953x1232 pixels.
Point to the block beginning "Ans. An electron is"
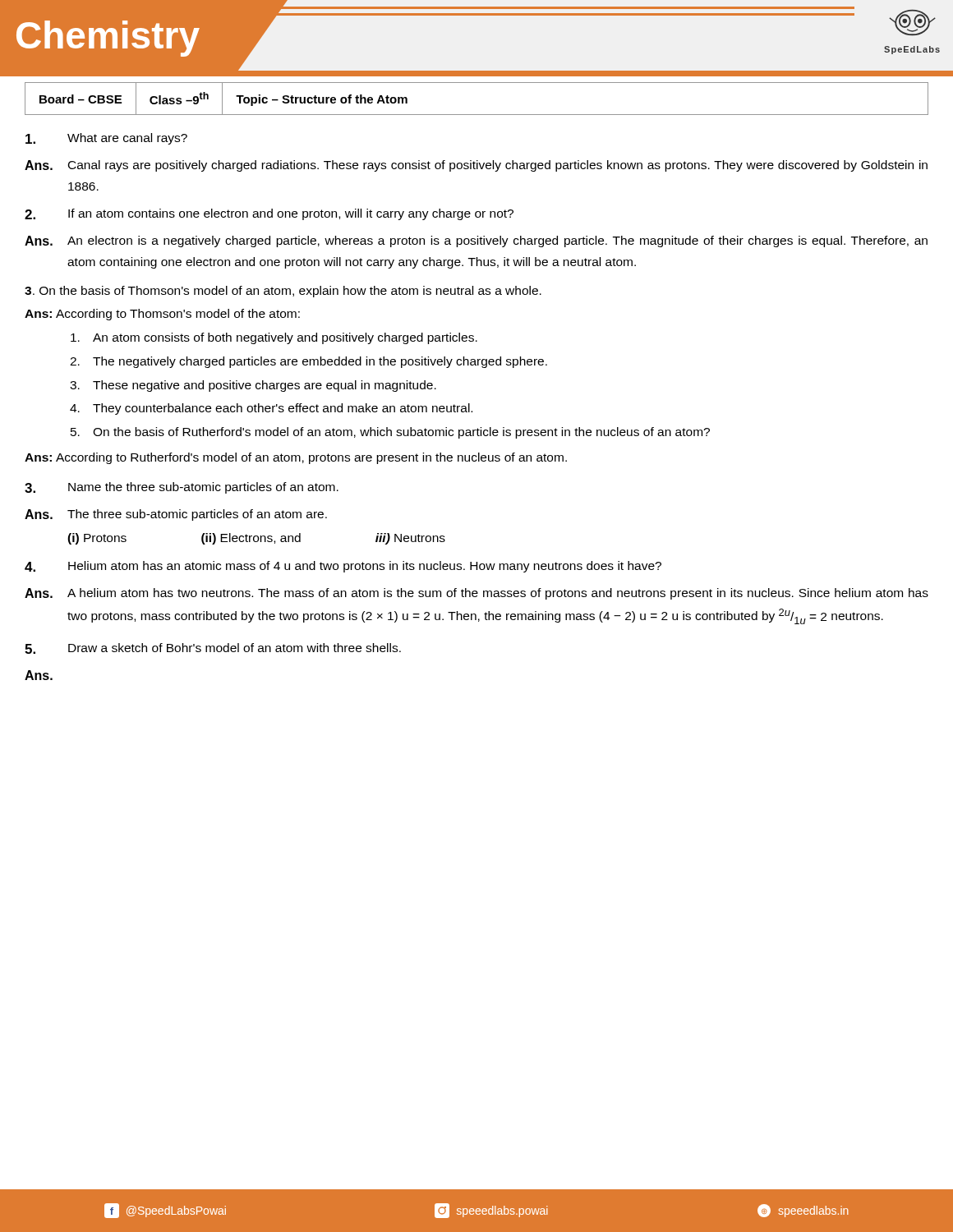(476, 251)
